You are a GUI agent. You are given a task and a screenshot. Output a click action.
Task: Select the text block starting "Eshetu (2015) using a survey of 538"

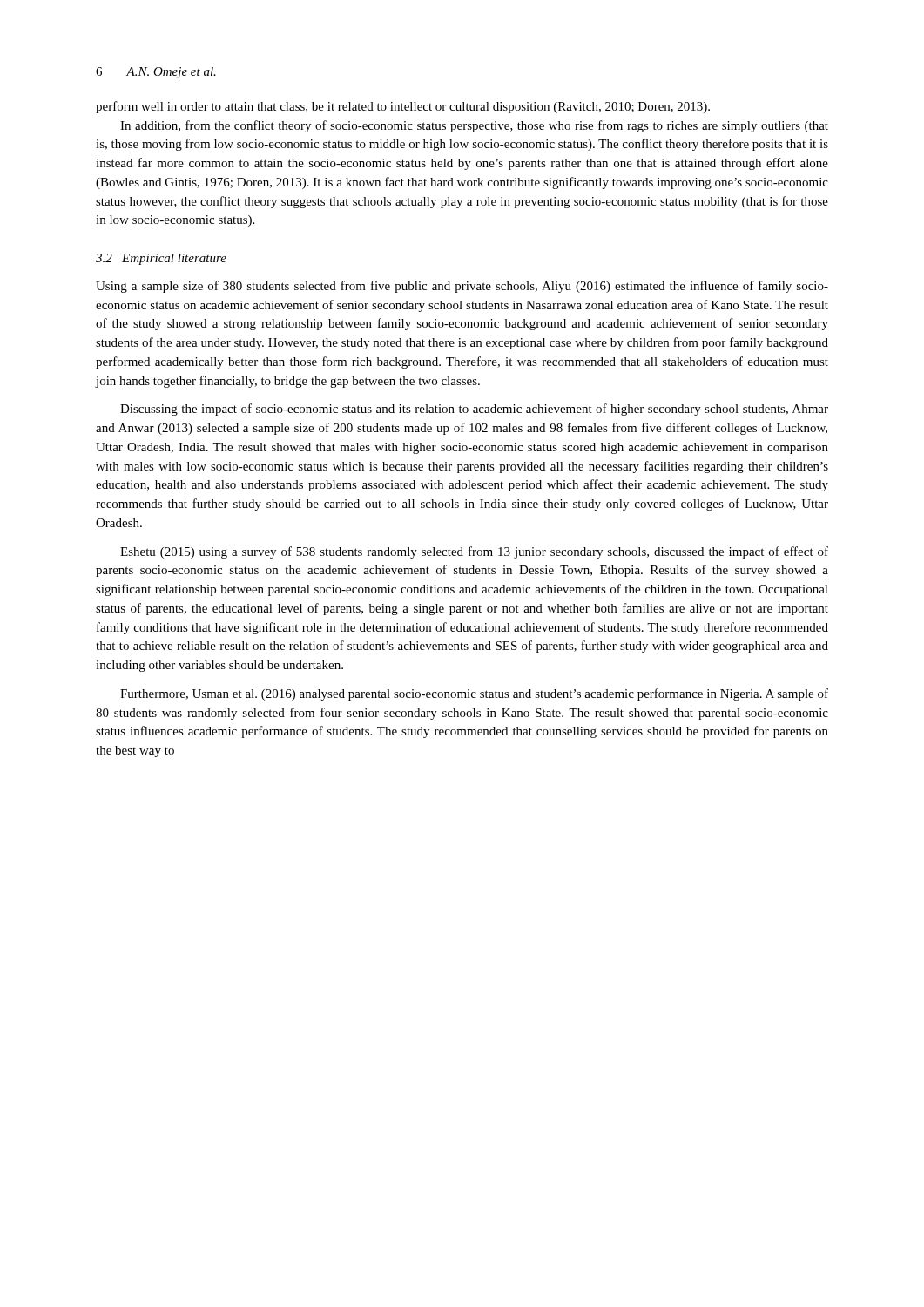pyautogui.click(x=462, y=609)
